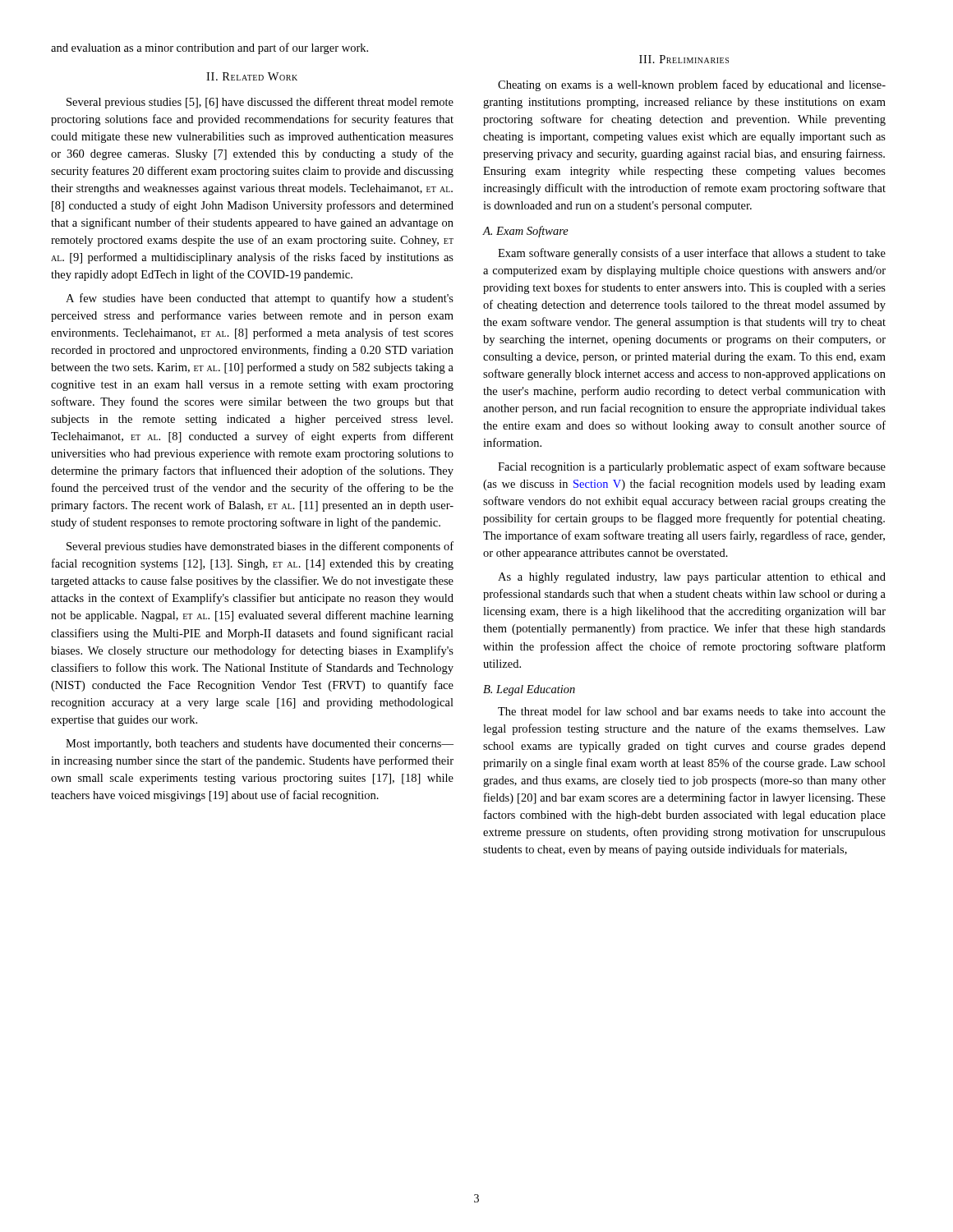Click the passage that begins "The threat model for law"
The image size is (953, 1232).
[x=684, y=780]
